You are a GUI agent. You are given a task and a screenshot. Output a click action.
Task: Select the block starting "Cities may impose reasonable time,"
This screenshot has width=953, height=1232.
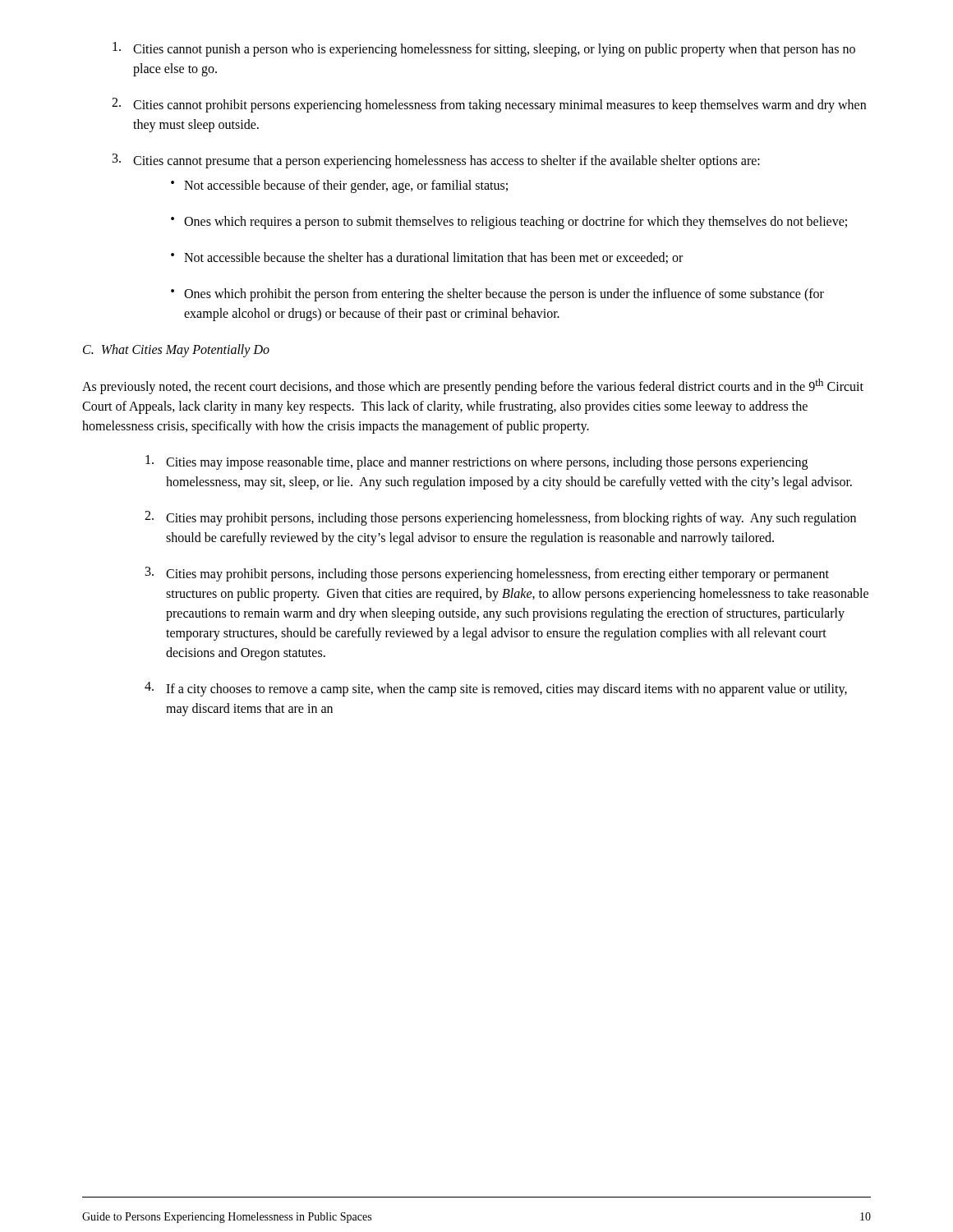[x=496, y=473]
